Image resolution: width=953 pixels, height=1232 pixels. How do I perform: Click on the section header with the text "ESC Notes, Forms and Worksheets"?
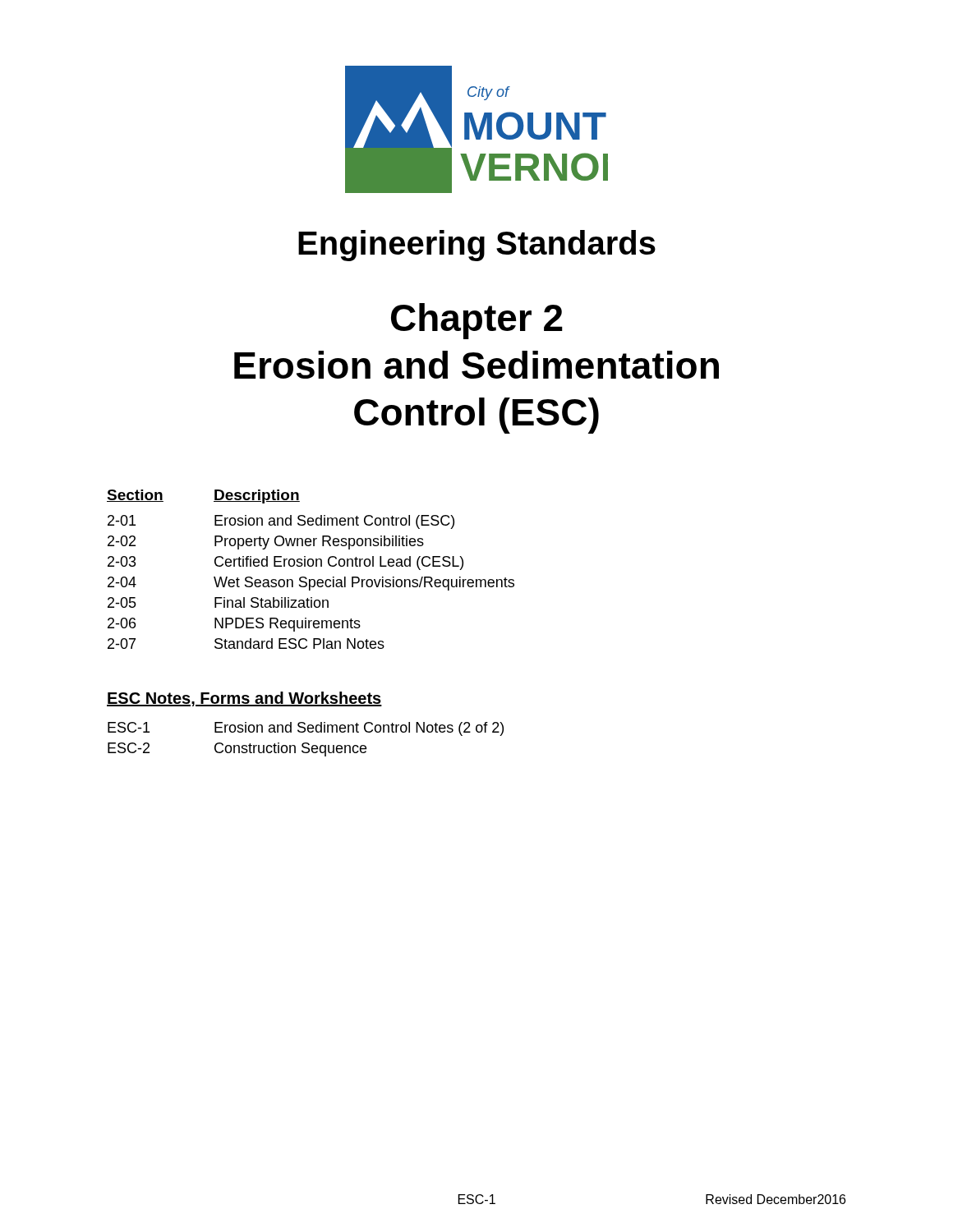click(x=244, y=698)
